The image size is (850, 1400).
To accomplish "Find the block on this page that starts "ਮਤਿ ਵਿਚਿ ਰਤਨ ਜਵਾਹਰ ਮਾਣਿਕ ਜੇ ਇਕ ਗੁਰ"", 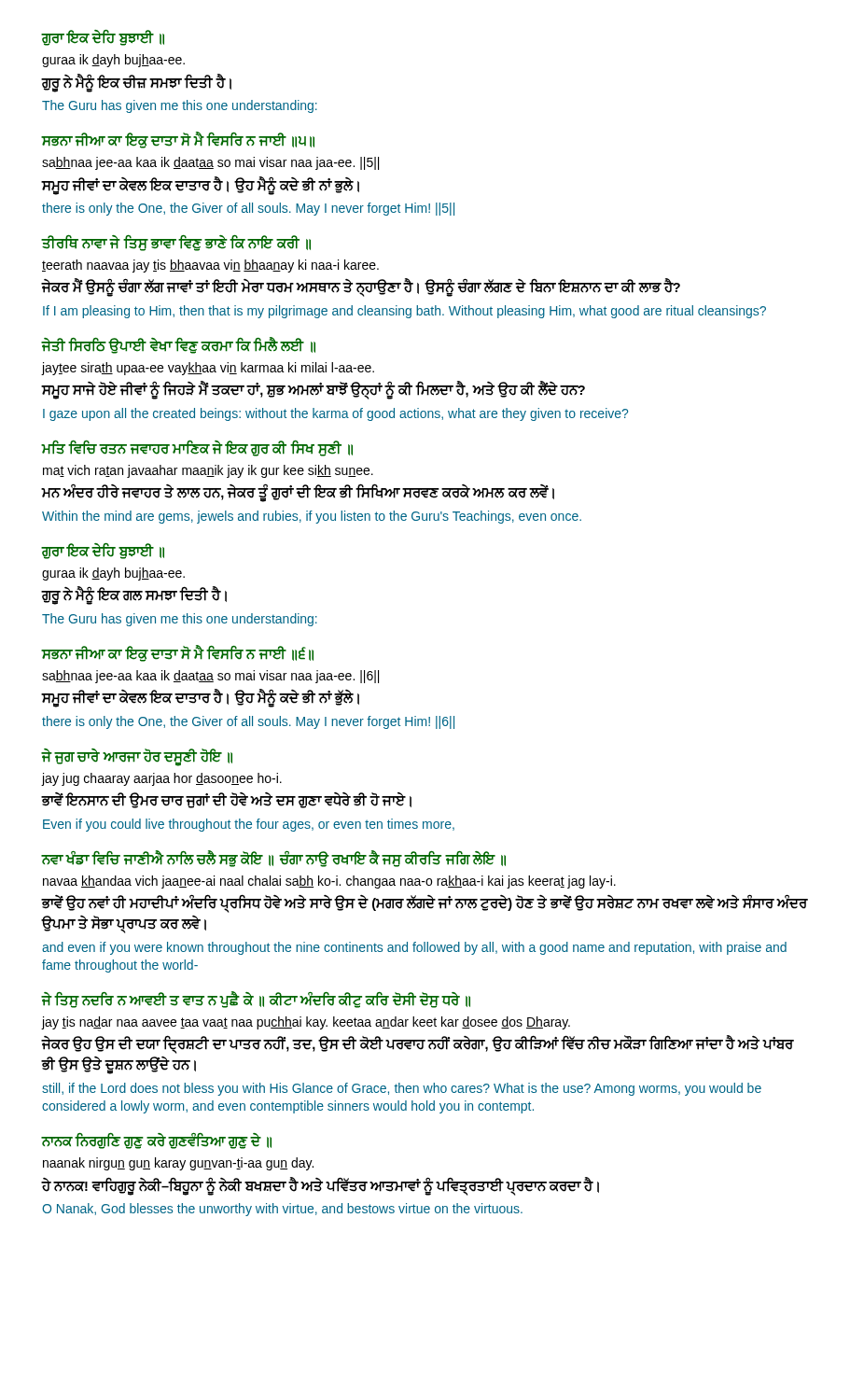I will tap(425, 482).
